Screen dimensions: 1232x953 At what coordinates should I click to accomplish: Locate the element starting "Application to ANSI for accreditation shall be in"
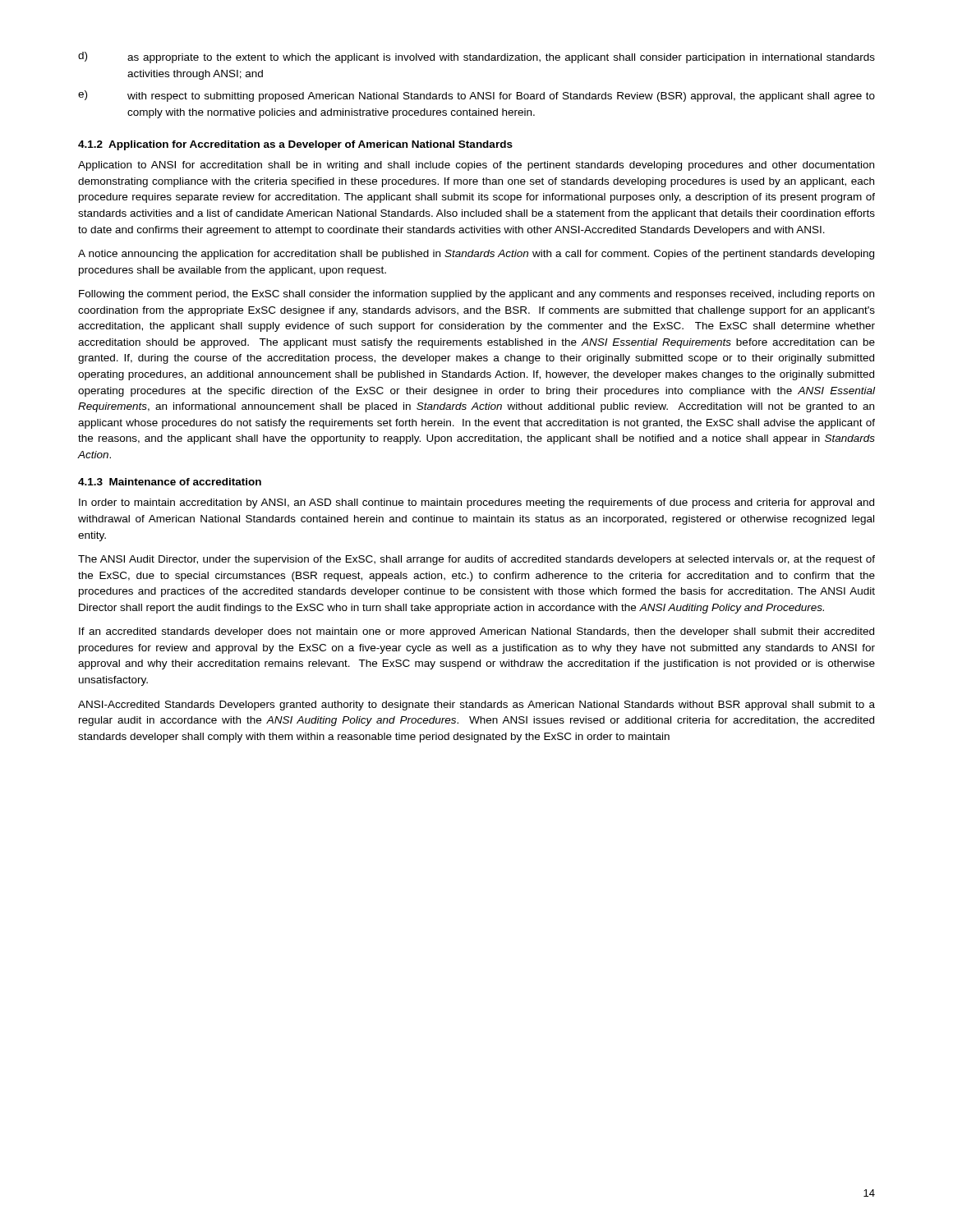476,197
